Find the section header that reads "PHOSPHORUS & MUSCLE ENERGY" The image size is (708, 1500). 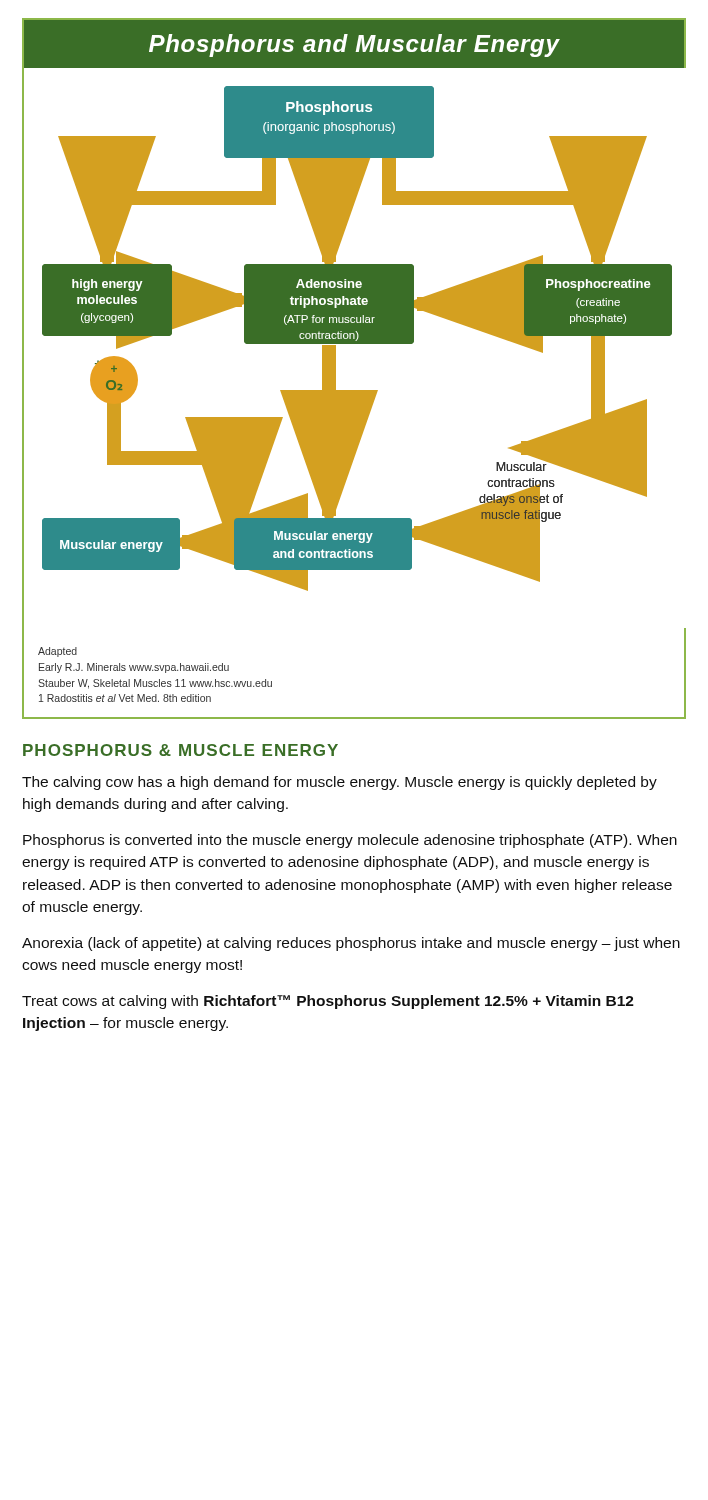click(x=181, y=751)
